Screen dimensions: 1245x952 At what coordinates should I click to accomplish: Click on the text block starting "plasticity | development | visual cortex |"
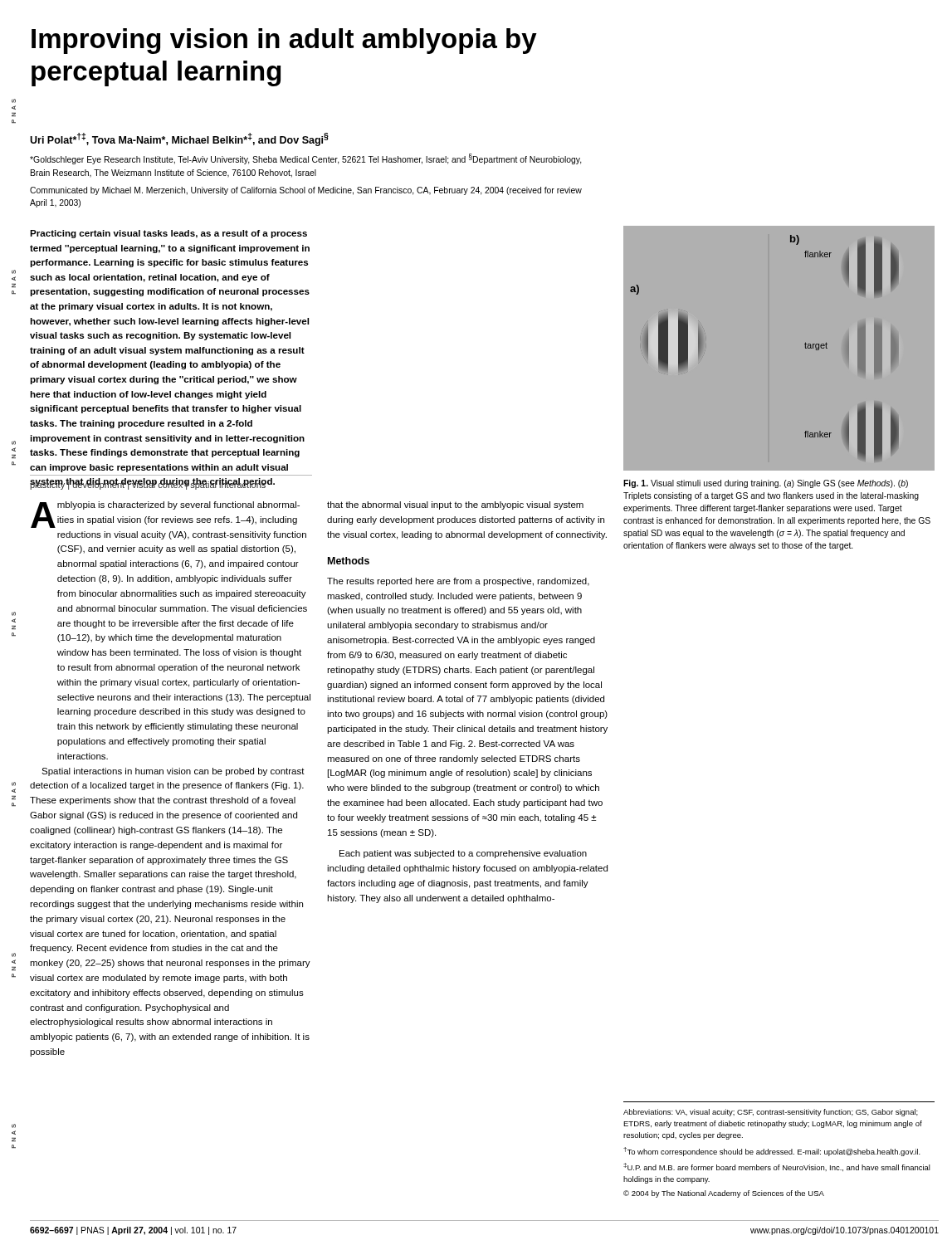148,485
